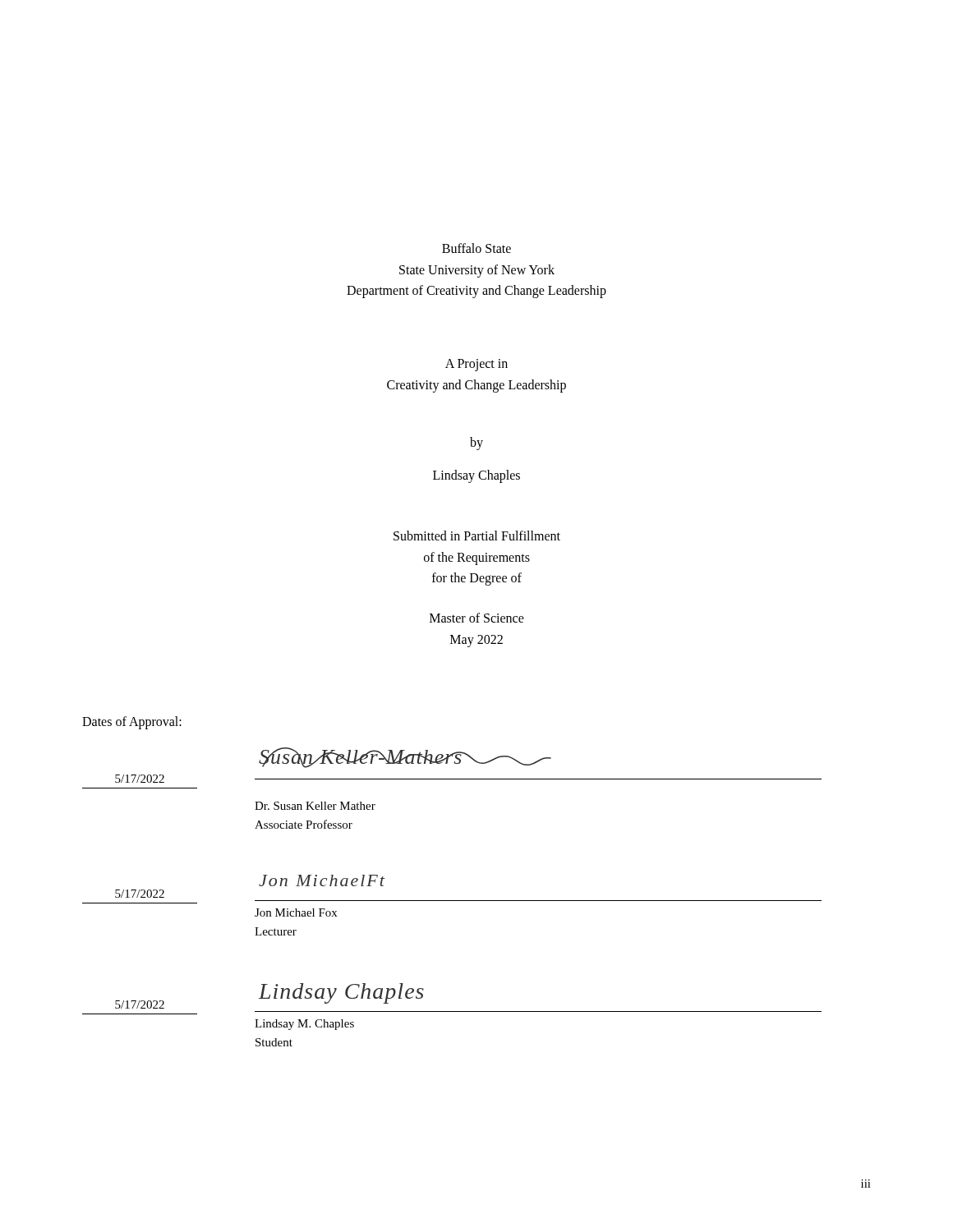Viewport: 953px width, 1232px height.
Task: Select the text starting "Buffalo State State University of New York"
Action: tap(476, 270)
